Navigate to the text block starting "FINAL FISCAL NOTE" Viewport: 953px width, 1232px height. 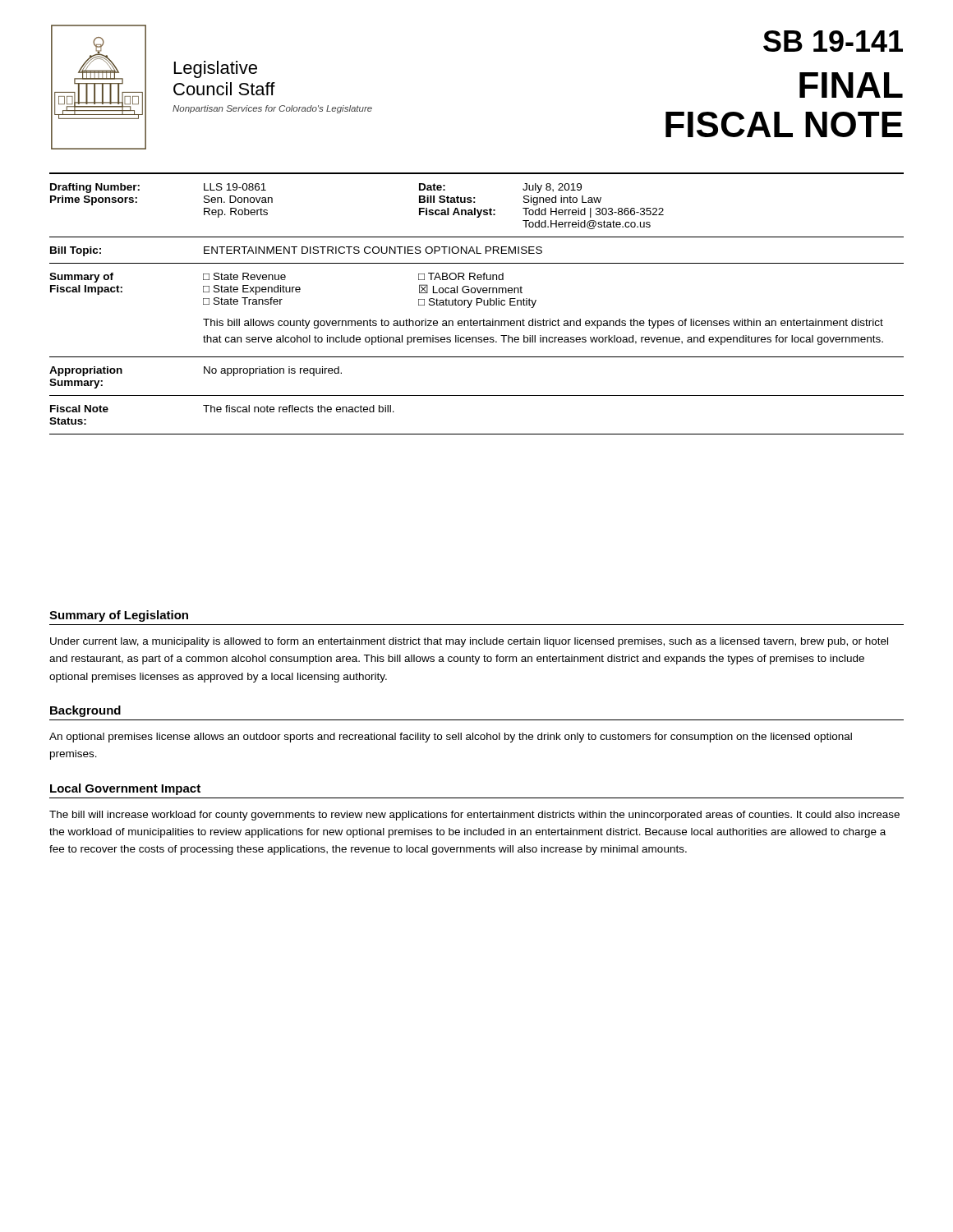pos(784,105)
